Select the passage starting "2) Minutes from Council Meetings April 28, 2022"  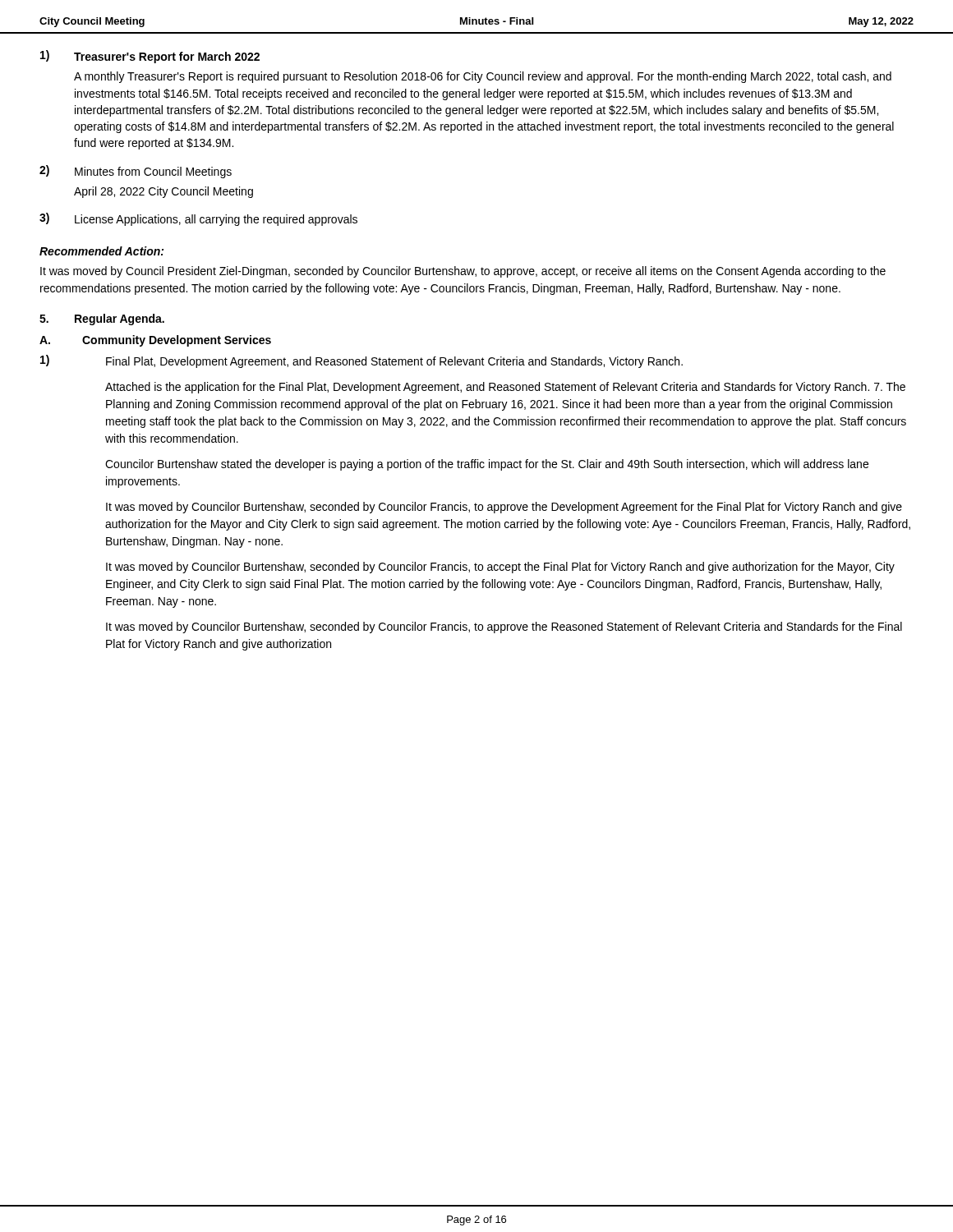136,172
